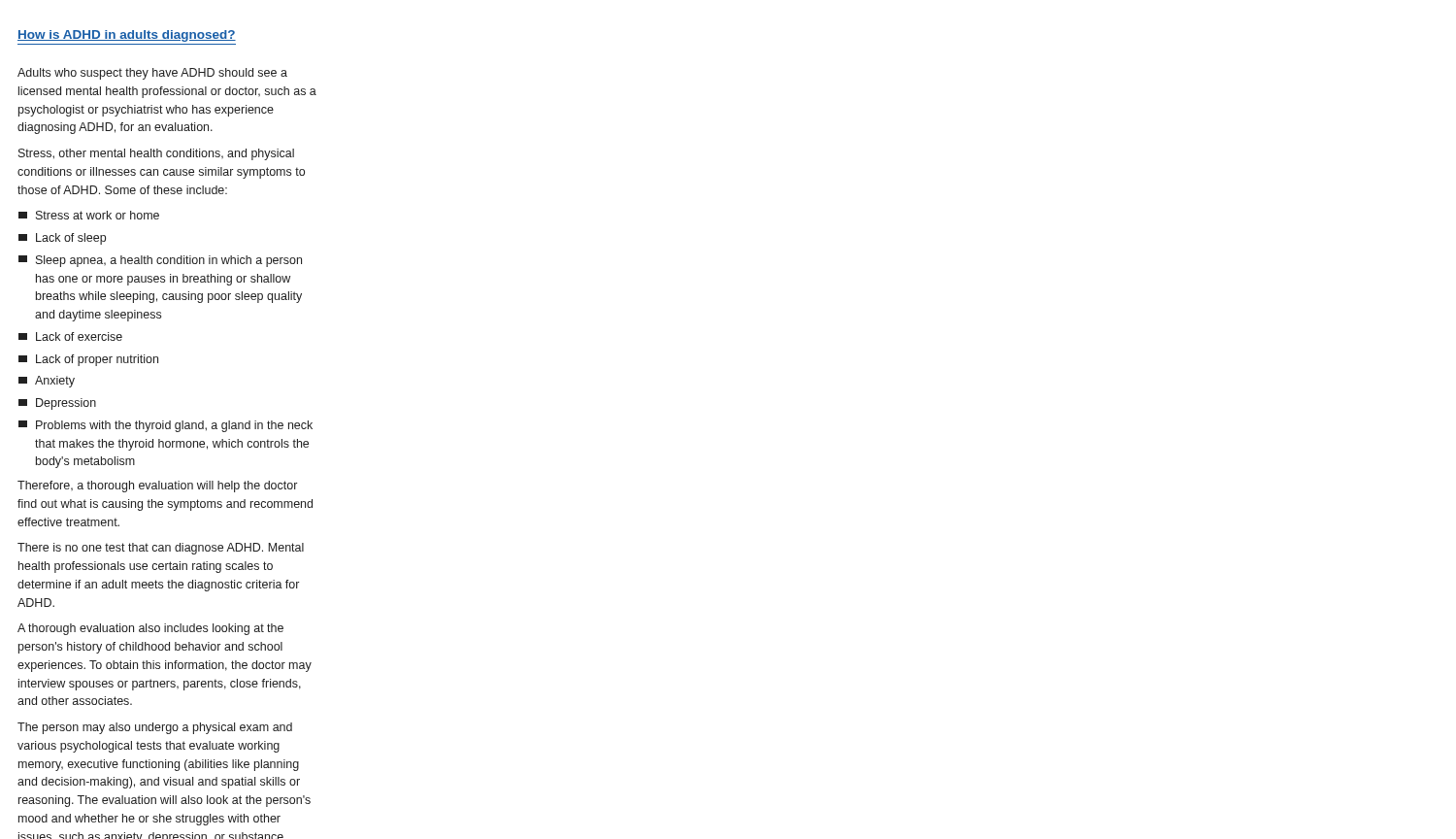Screen dimensions: 839x1456
Task: Find the passage starting "Sleep apnea, a health condition"
Action: [x=168, y=288]
